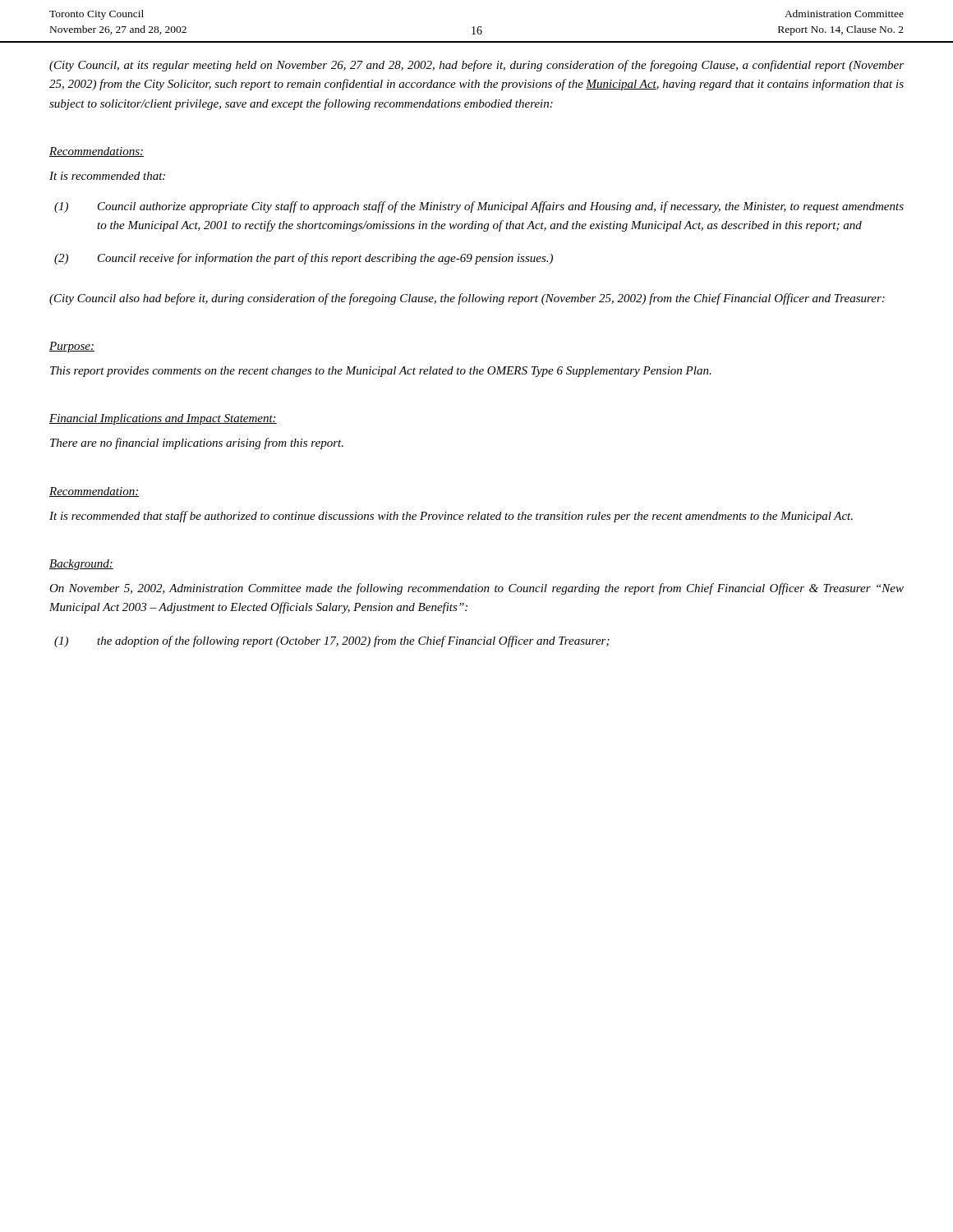953x1232 pixels.
Task: Find the block on this page that starts "(1) the adoption of the"
Action: tap(476, 641)
